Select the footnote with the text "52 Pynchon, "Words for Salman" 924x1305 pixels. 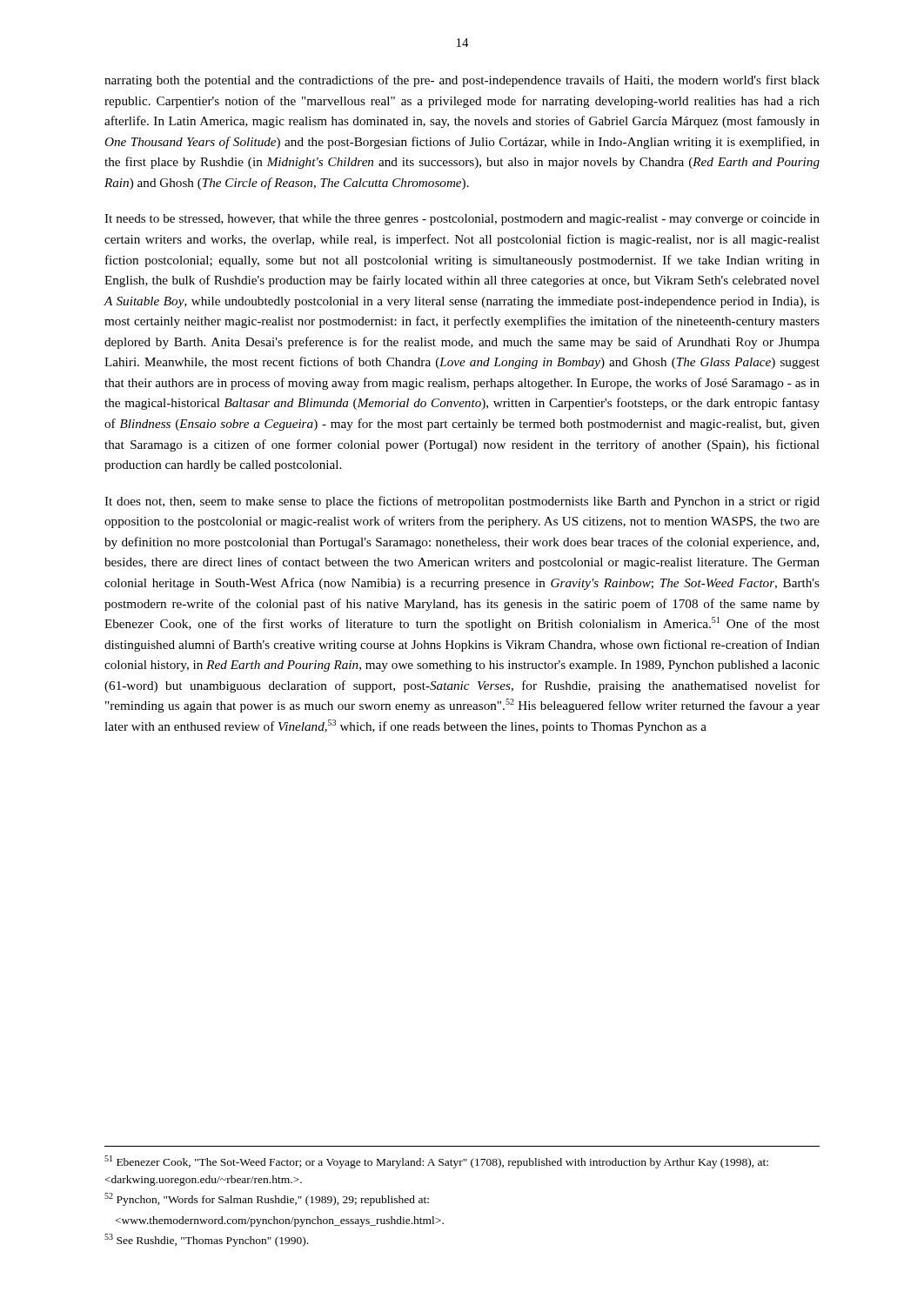click(x=267, y=1199)
